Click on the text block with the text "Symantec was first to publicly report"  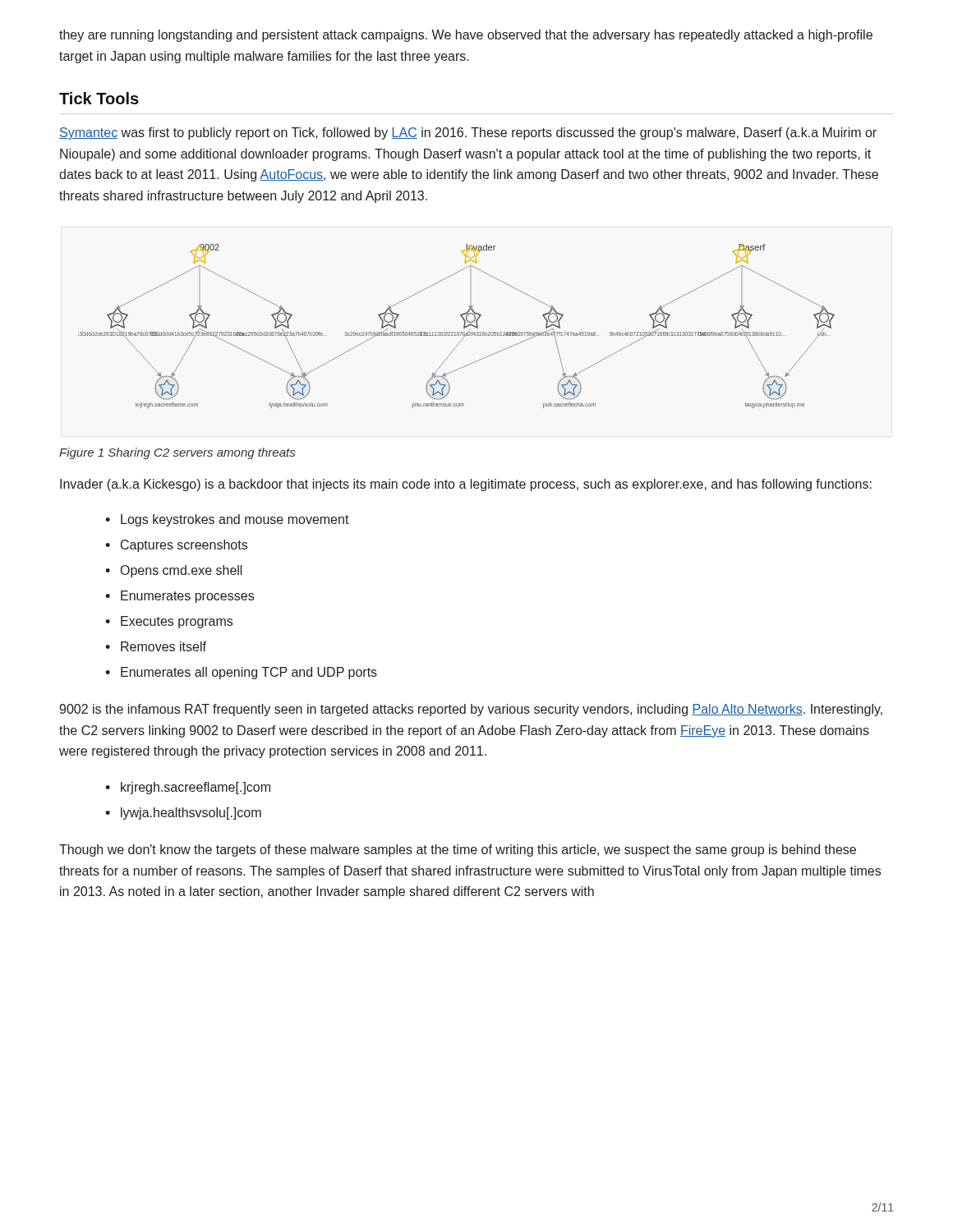469,164
